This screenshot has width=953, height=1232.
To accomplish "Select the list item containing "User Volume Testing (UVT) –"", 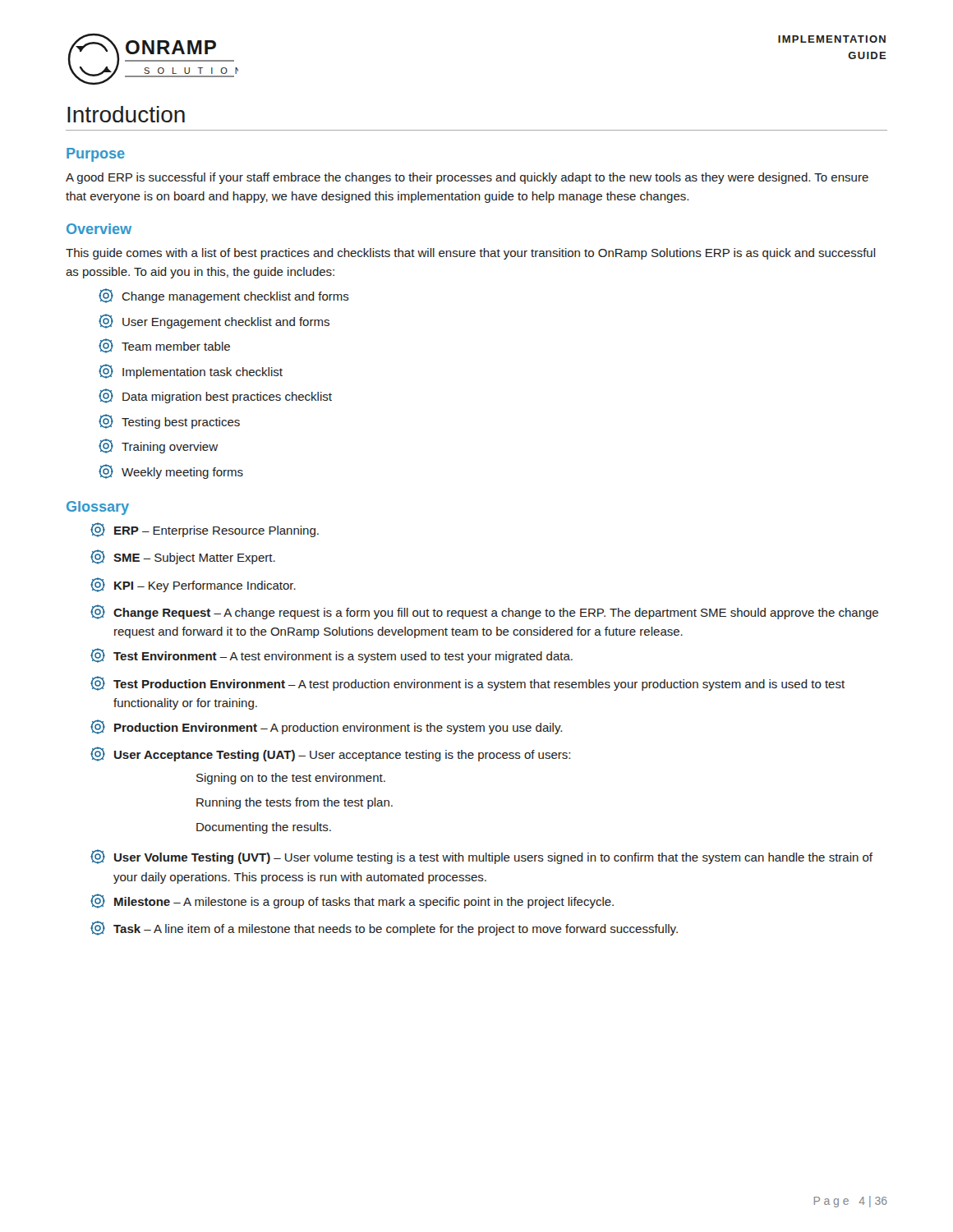I will tap(489, 867).
